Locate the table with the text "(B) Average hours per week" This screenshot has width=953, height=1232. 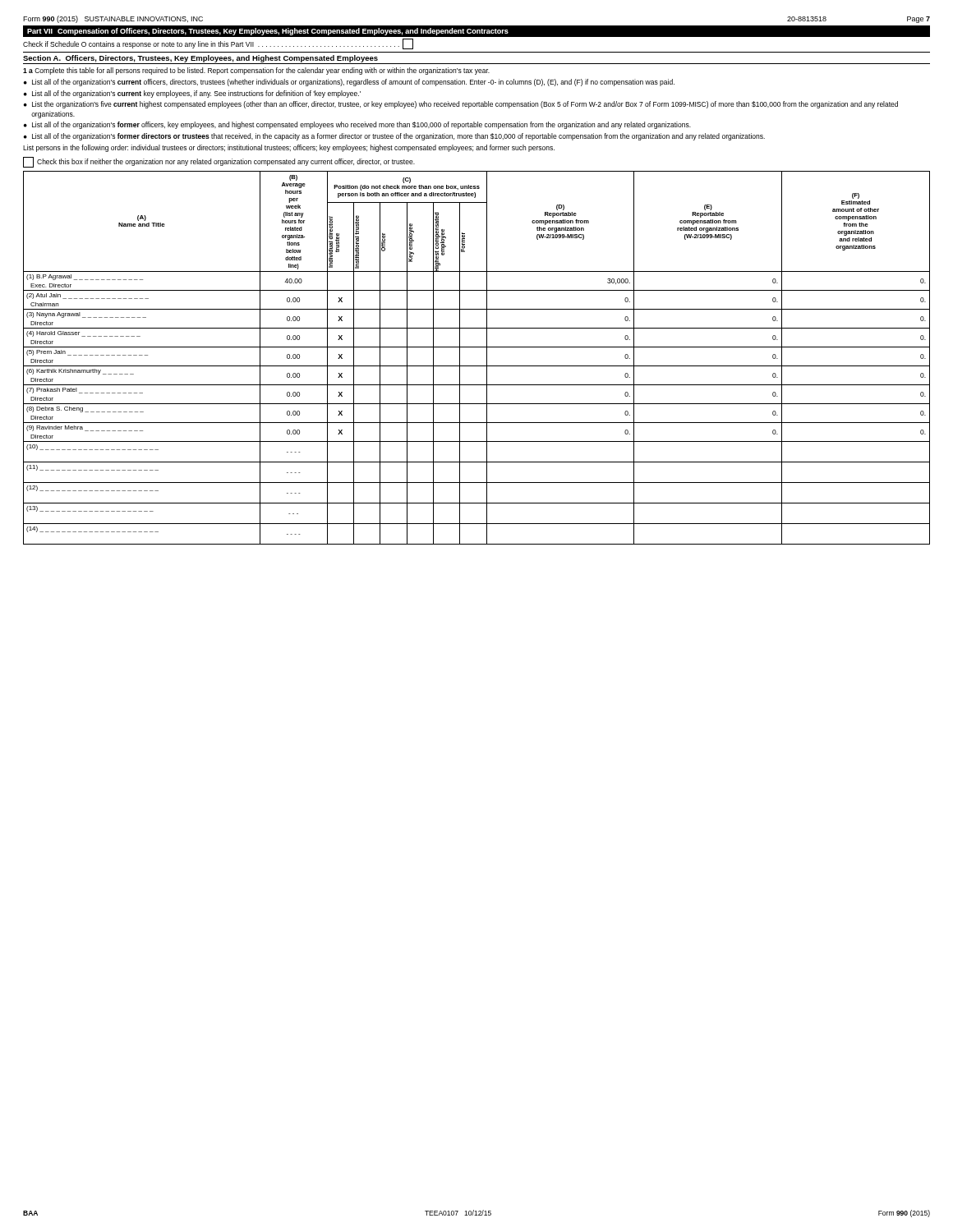tap(476, 357)
